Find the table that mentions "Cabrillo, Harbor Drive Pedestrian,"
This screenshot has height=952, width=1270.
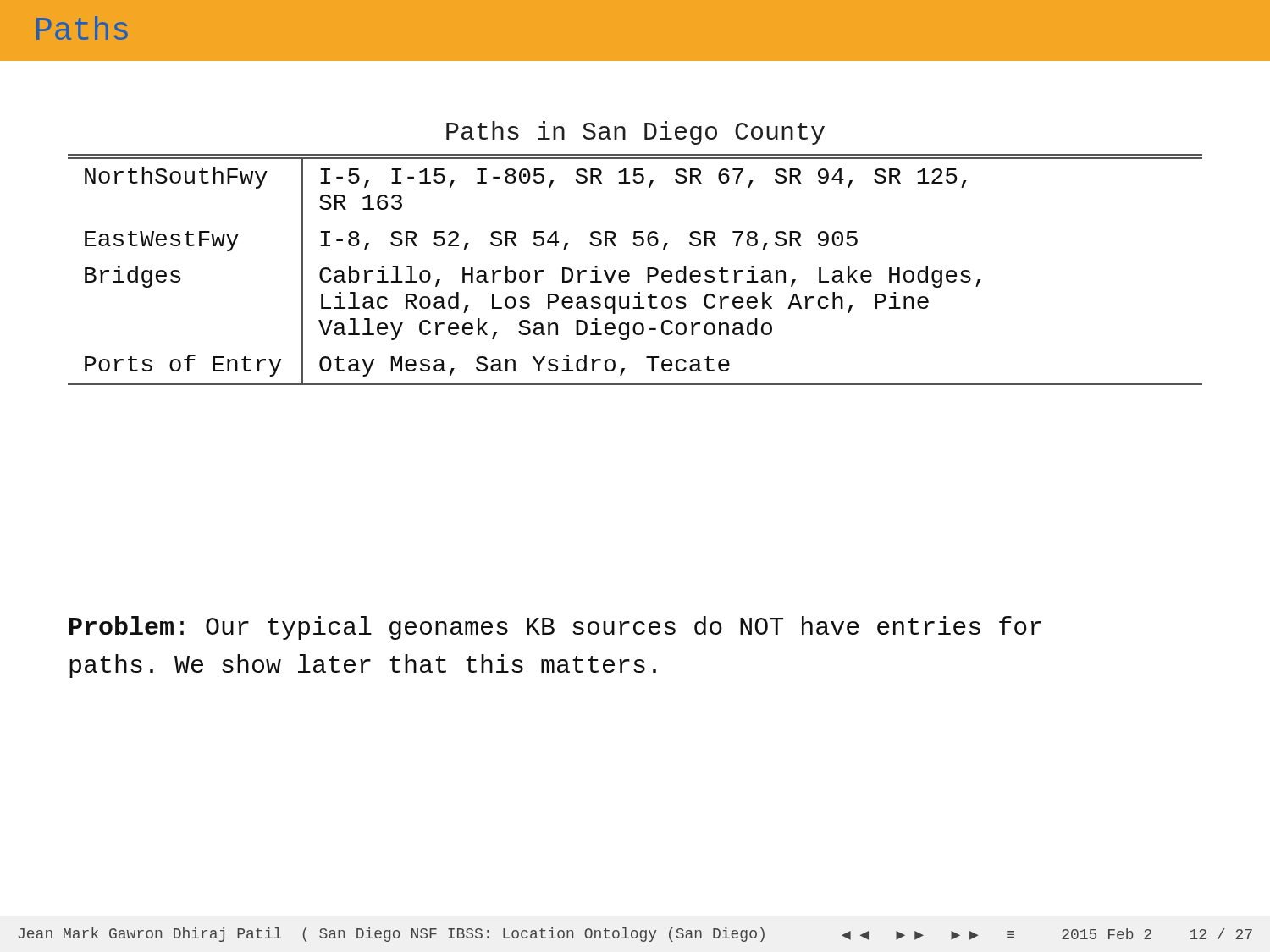(x=635, y=270)
